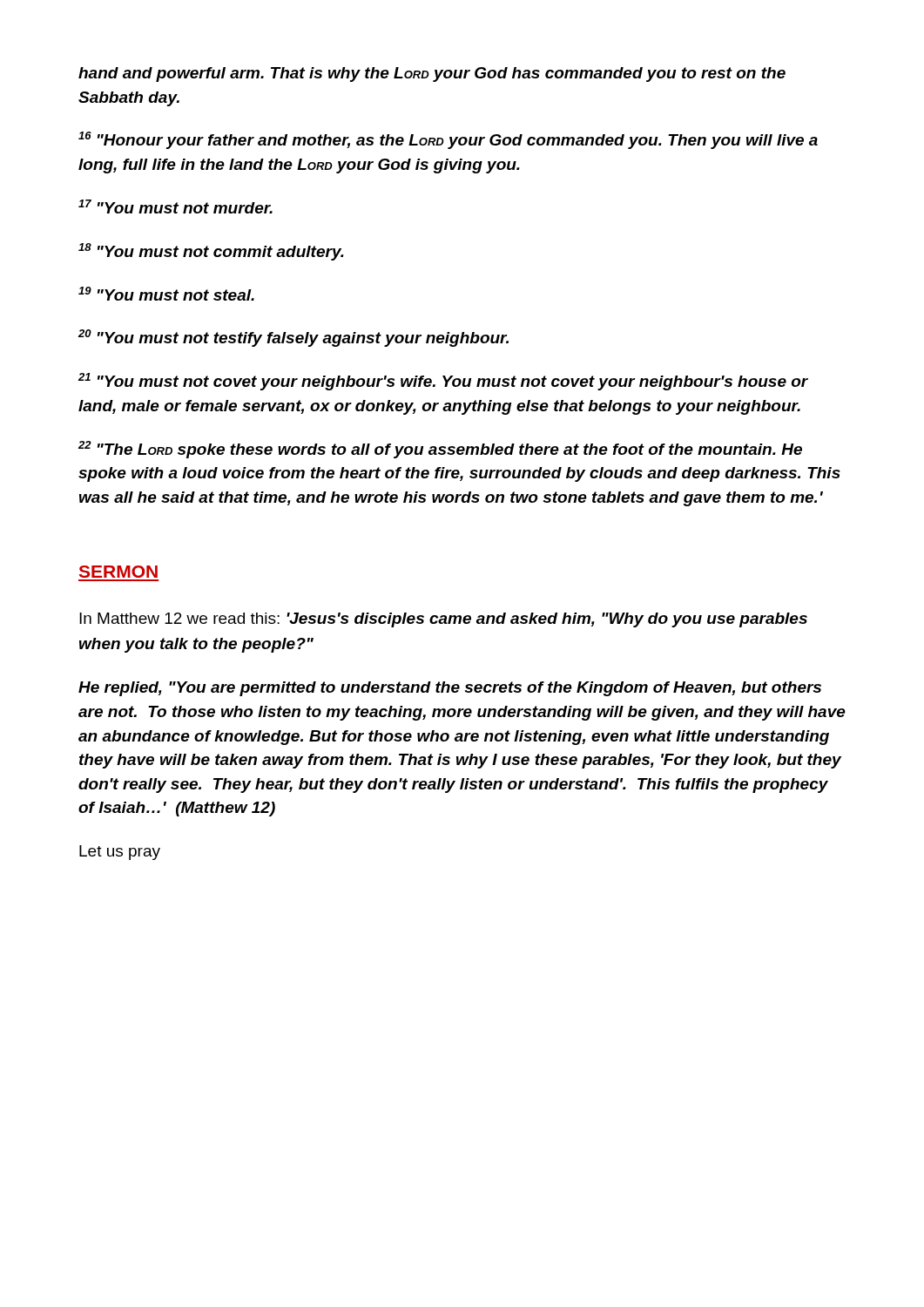
Task: Select the element starting "19 "You must"
Action: [x=167, y=294]
